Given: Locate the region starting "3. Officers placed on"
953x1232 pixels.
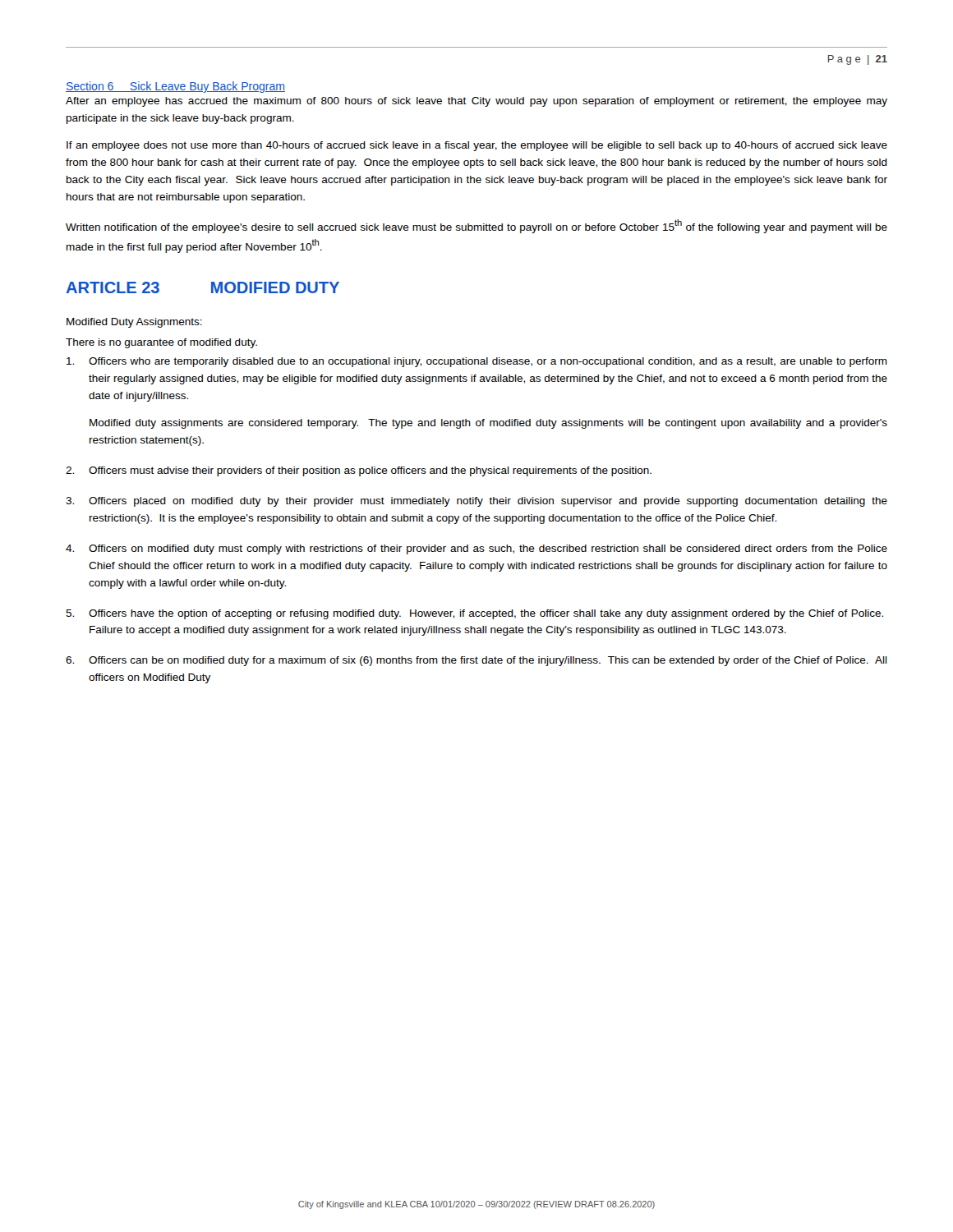Looking at the screenshot, I should click(x=476, y=510).
